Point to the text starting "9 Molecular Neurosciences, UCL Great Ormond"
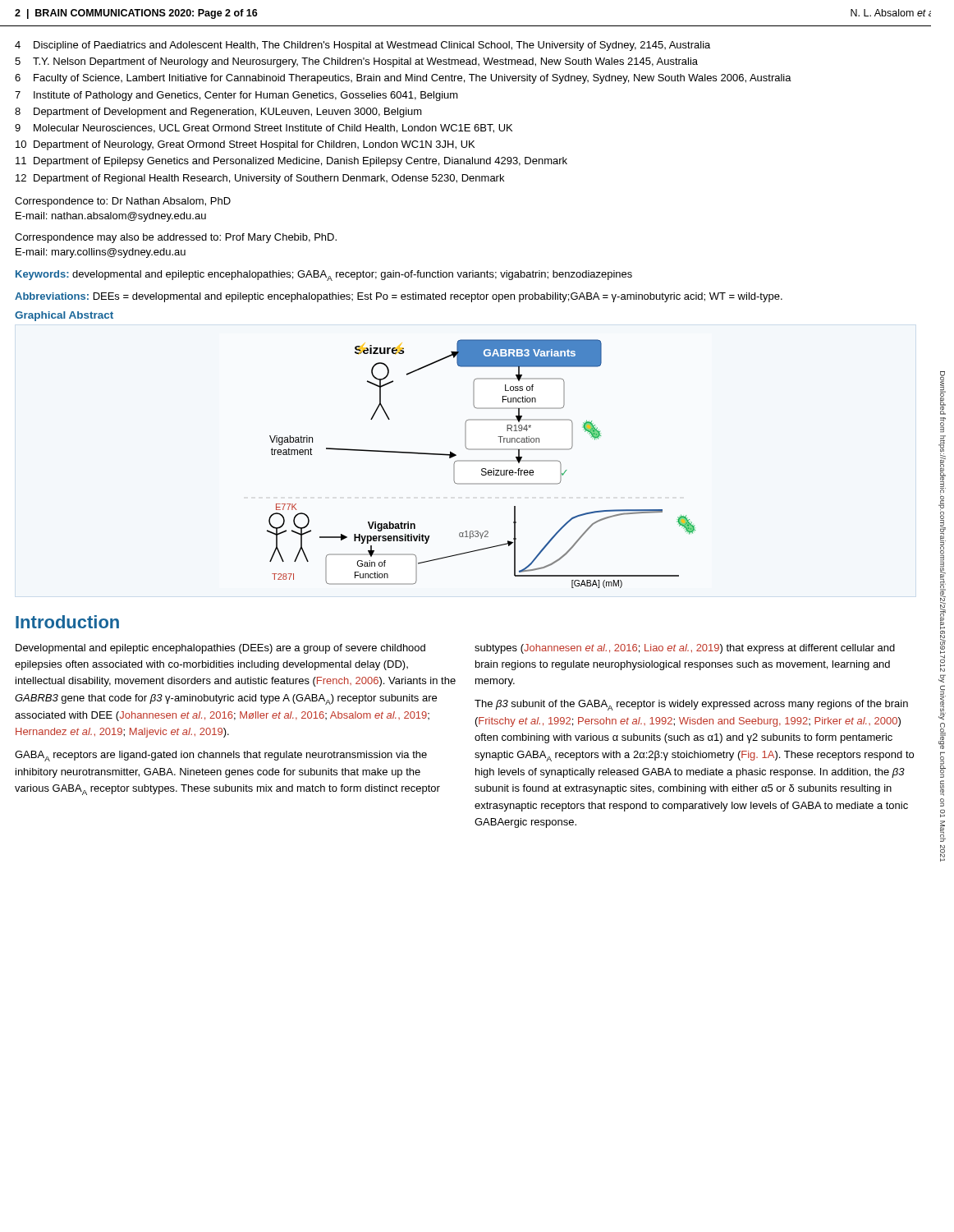This screenshot has width=954, height=1232. (264, 128)
